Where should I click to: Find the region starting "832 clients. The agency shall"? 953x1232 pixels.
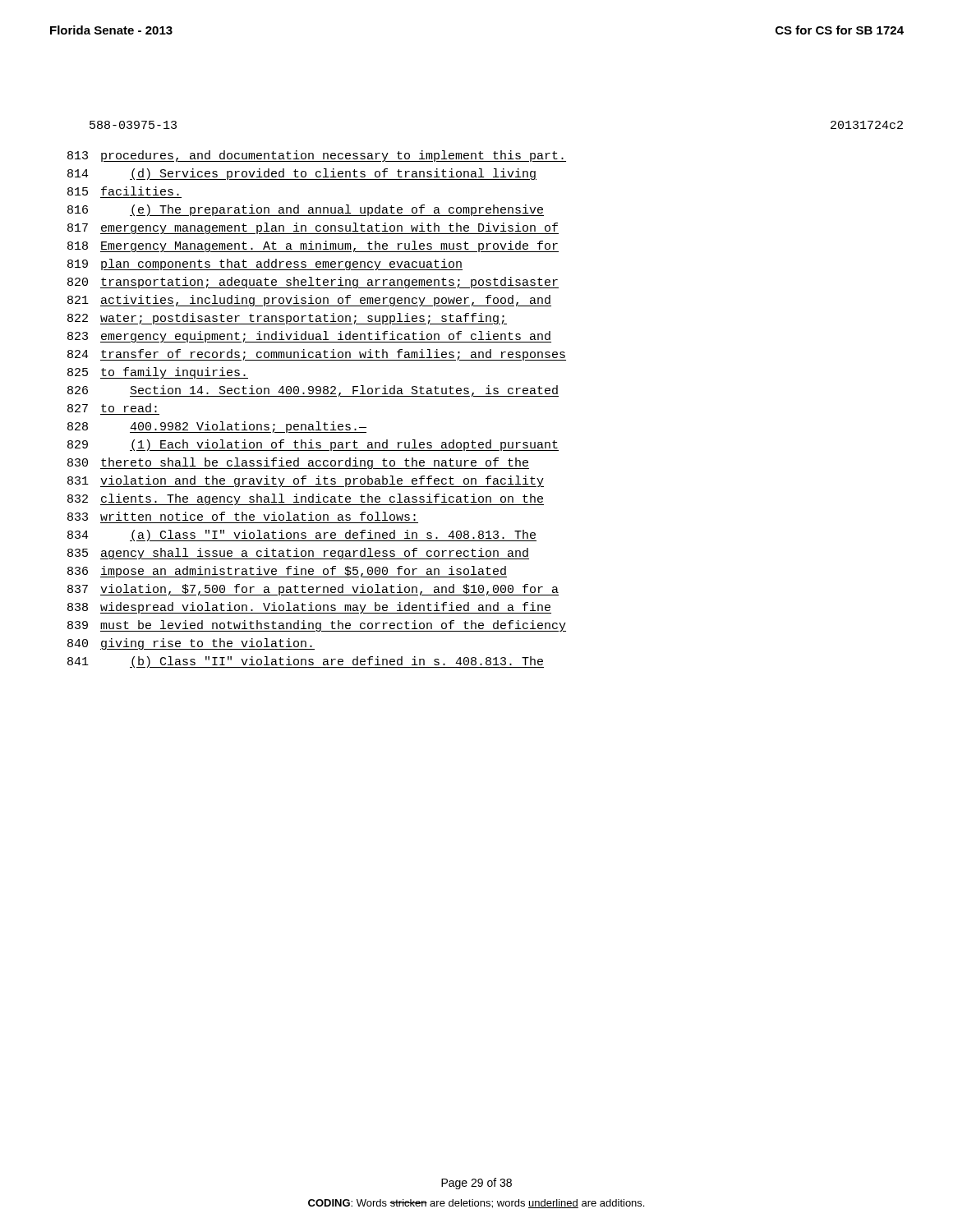[476, 500]
